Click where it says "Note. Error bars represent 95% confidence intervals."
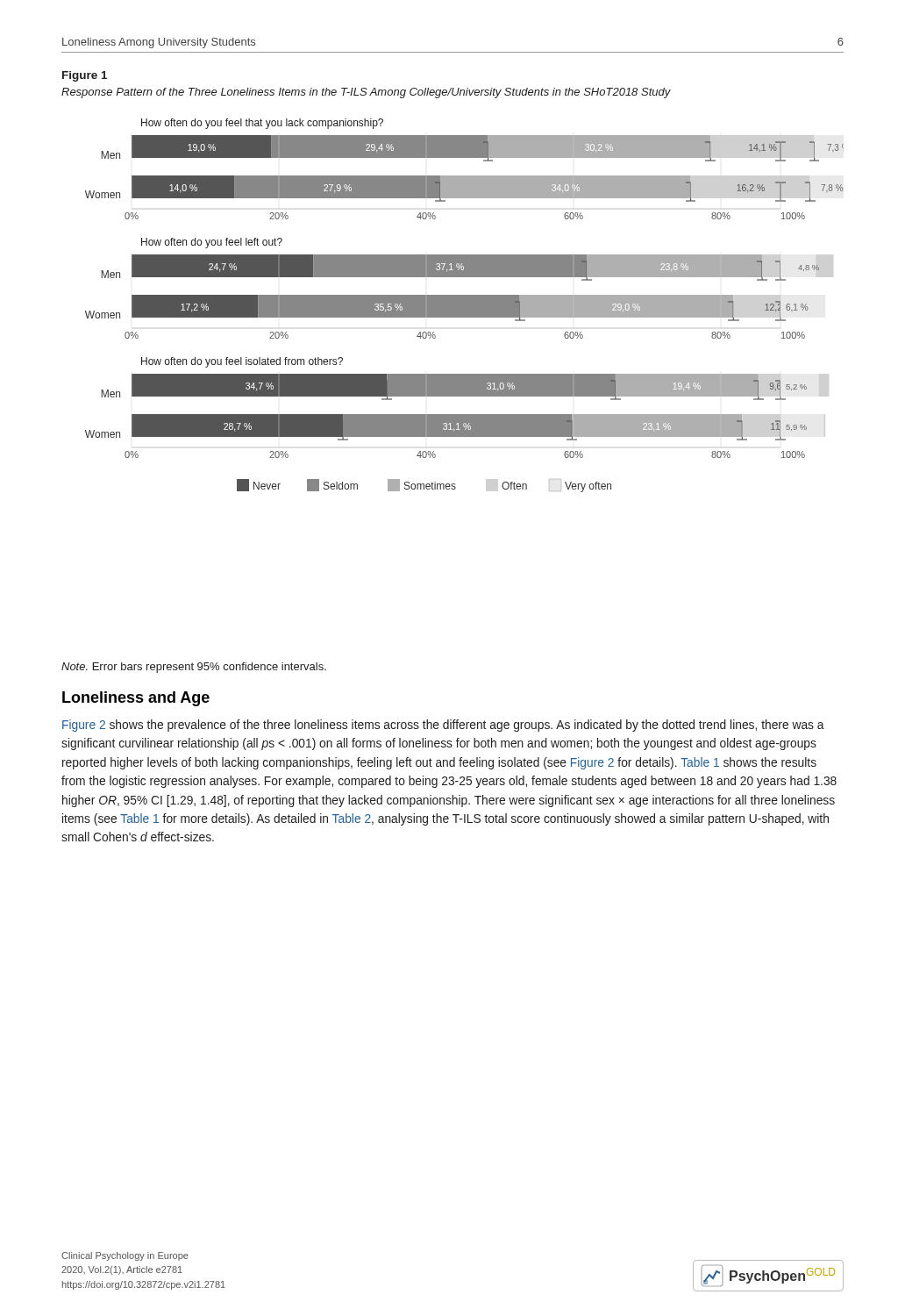This screenshot has height=1316, width=905. (194, 666)
